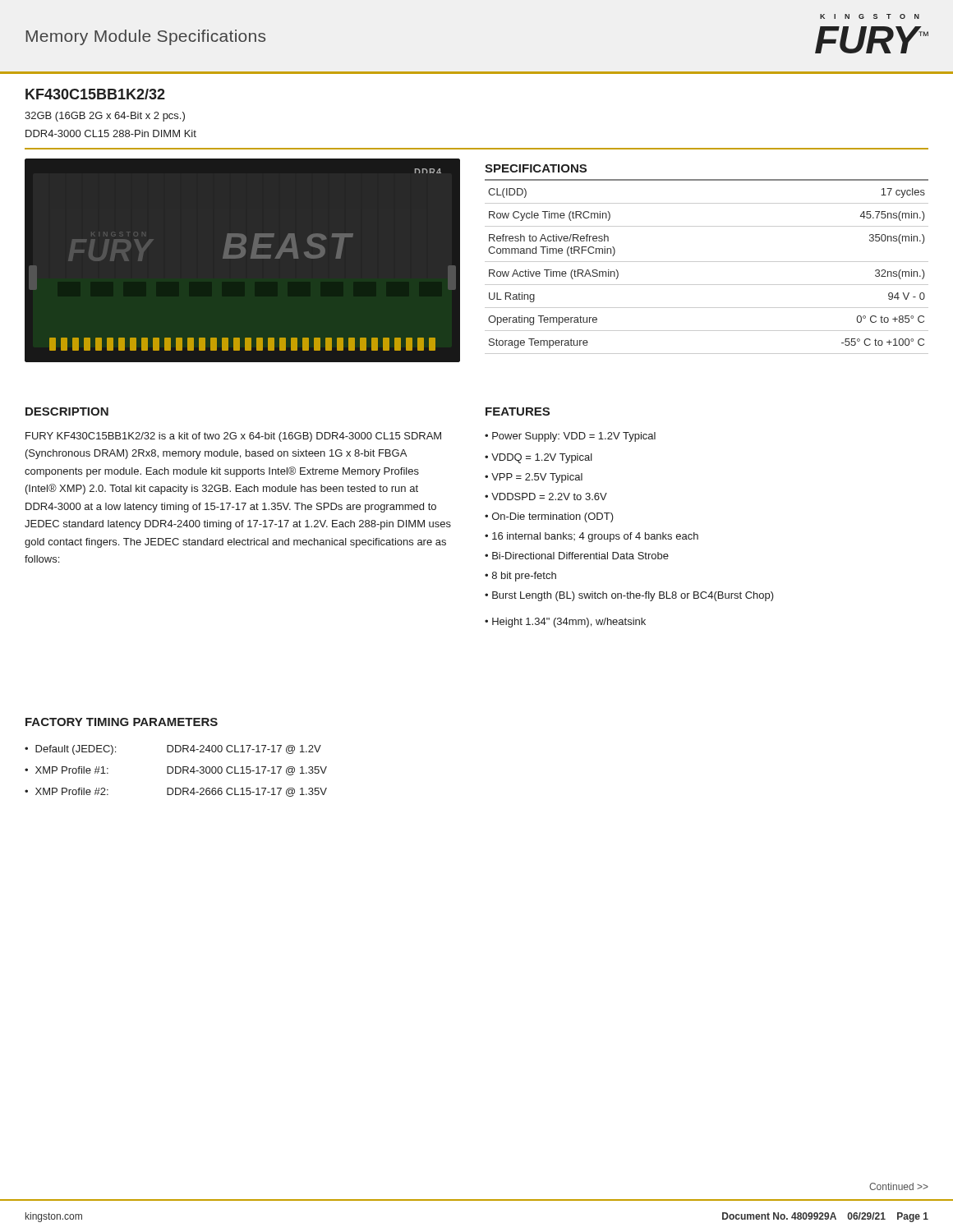953x1232 pixels.
Task: Click on the list item that reads "• 8 bit pre-fetch"
Action: click(x=521, y=575)
